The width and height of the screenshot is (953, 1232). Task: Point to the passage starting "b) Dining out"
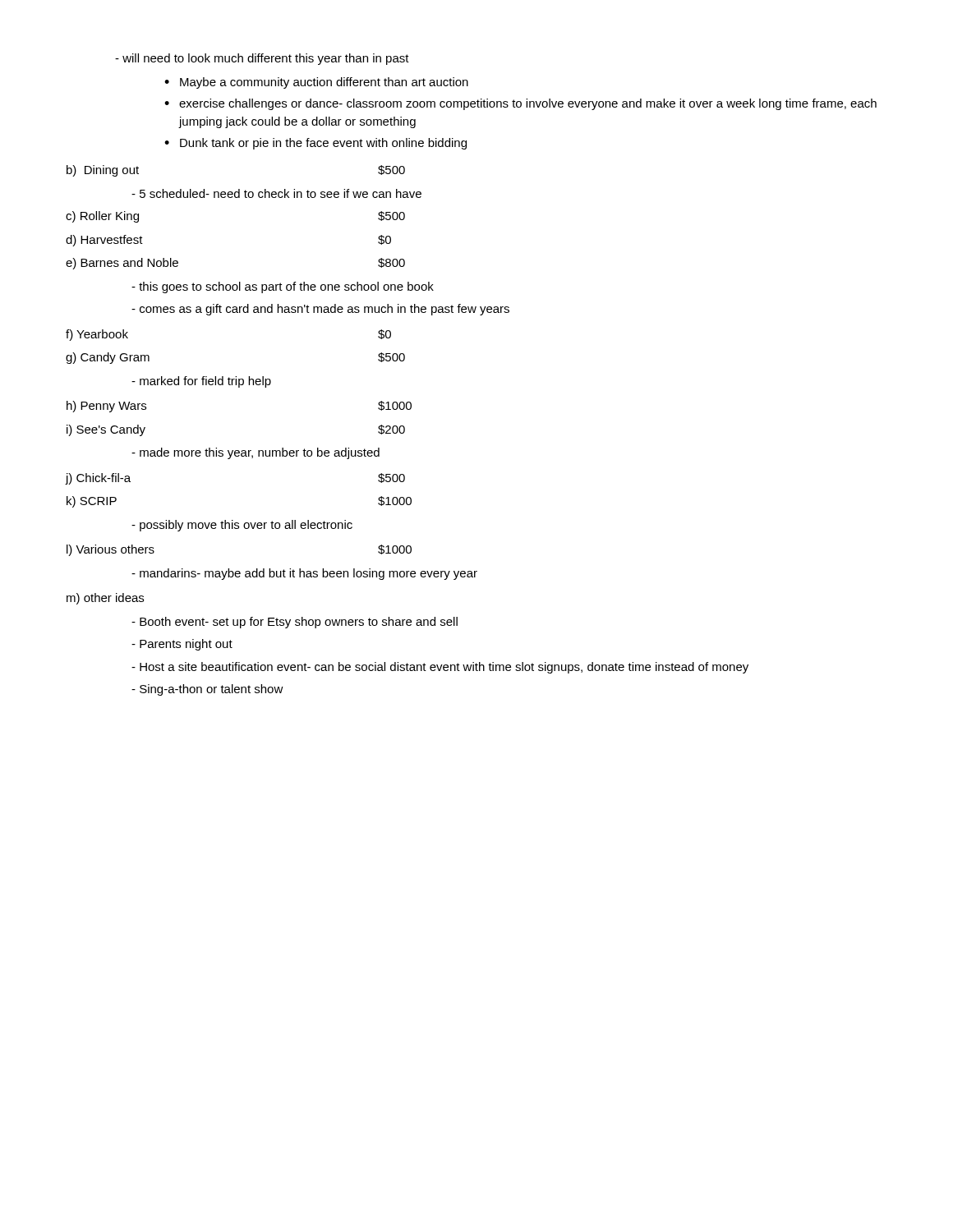(x=103, y=170)
